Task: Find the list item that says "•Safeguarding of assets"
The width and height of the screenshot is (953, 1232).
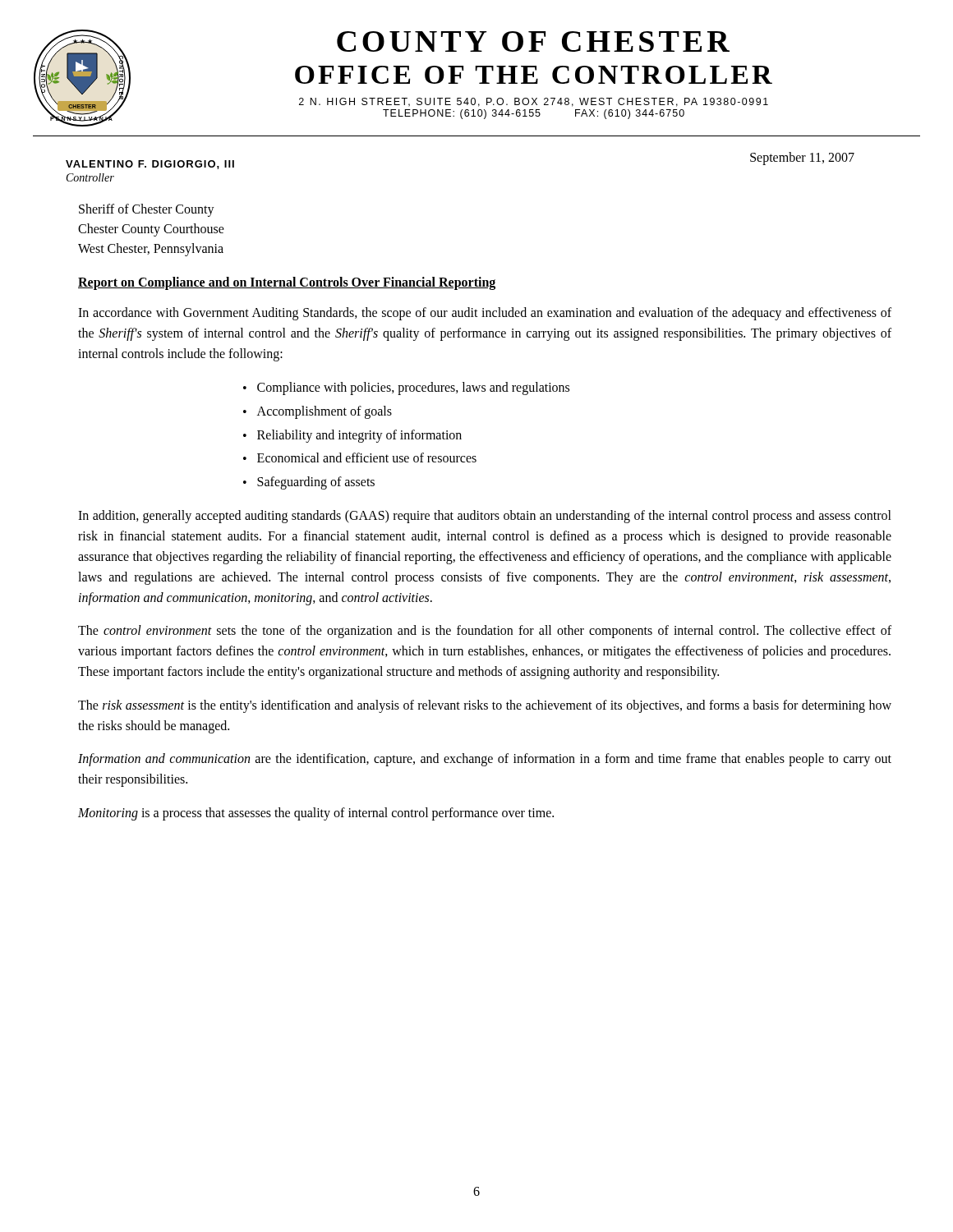Action: click(309, 482)
